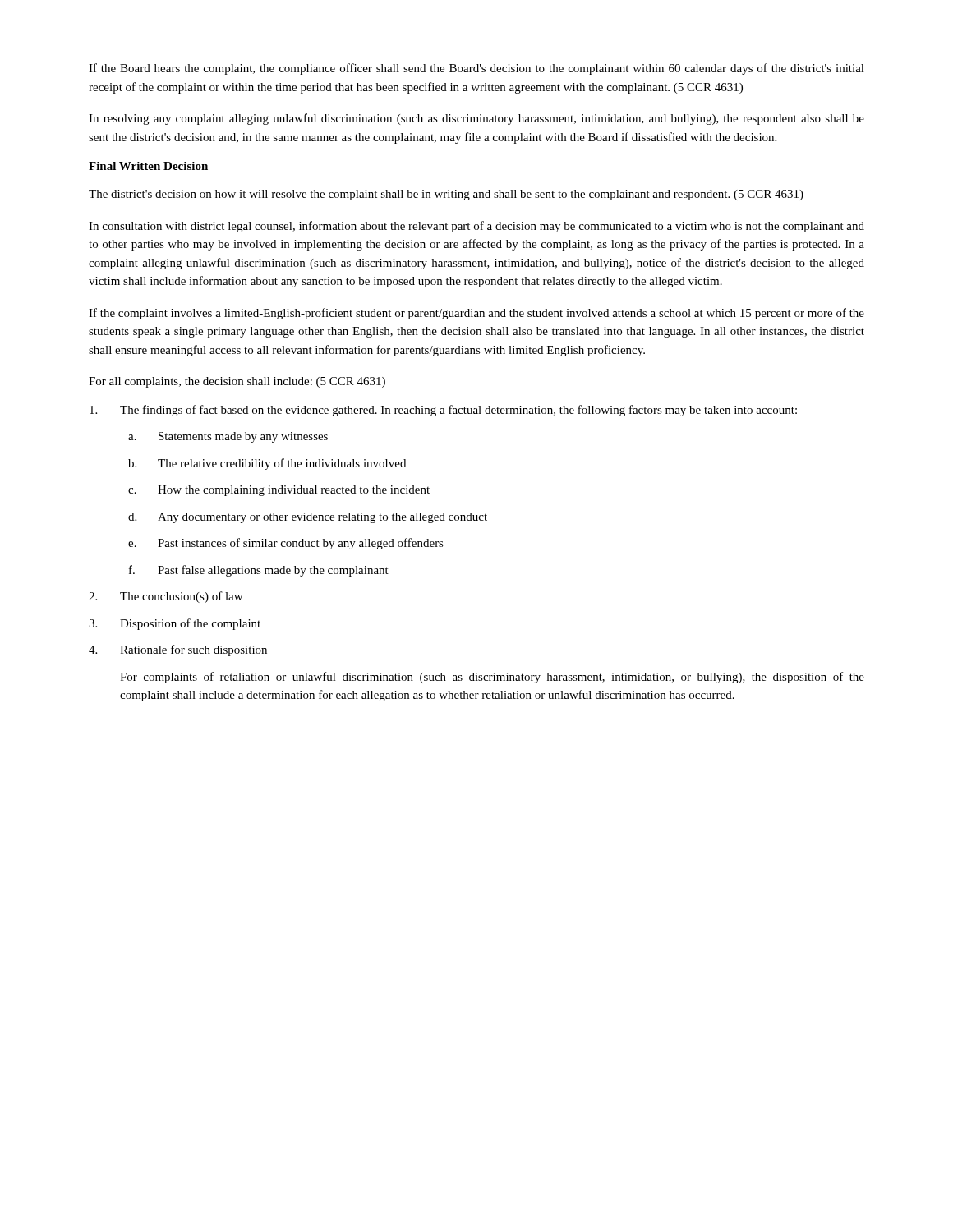
Task: Point to the text block starting "The district's decision on how"
Action: 446,194
